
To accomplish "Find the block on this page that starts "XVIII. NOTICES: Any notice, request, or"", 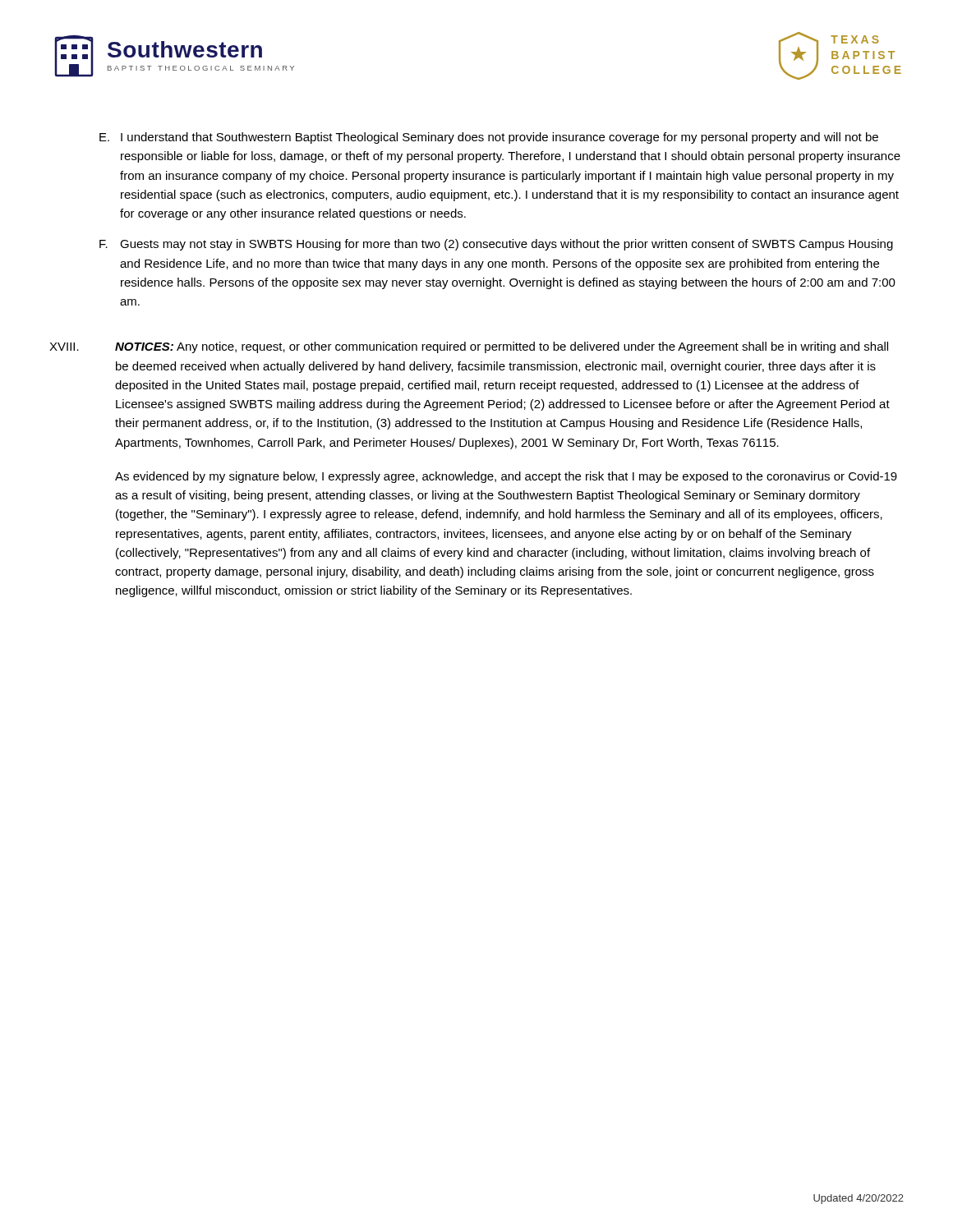I will (x=476, y=394).
